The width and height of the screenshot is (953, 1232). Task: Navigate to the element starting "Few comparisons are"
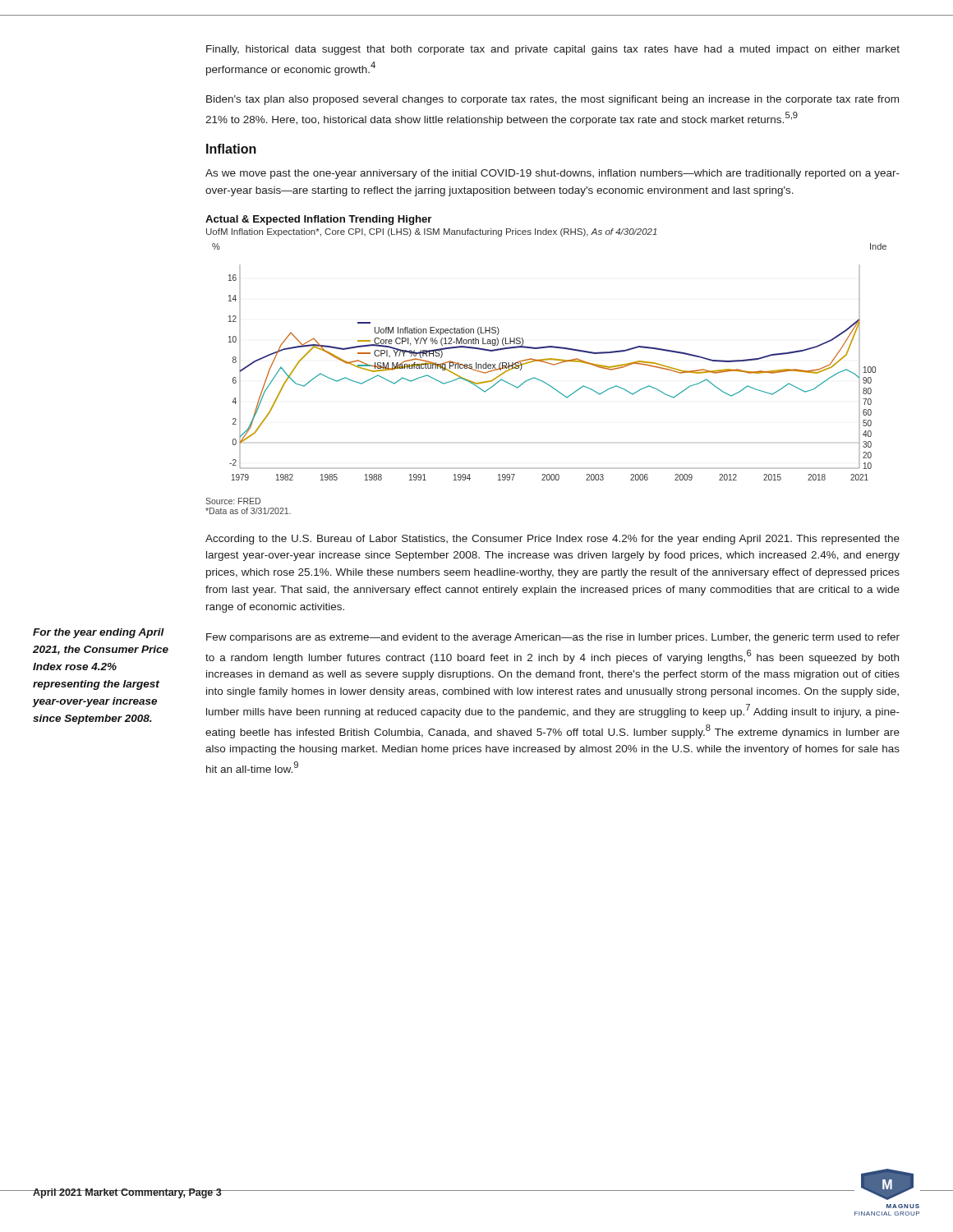click(553, 703)
